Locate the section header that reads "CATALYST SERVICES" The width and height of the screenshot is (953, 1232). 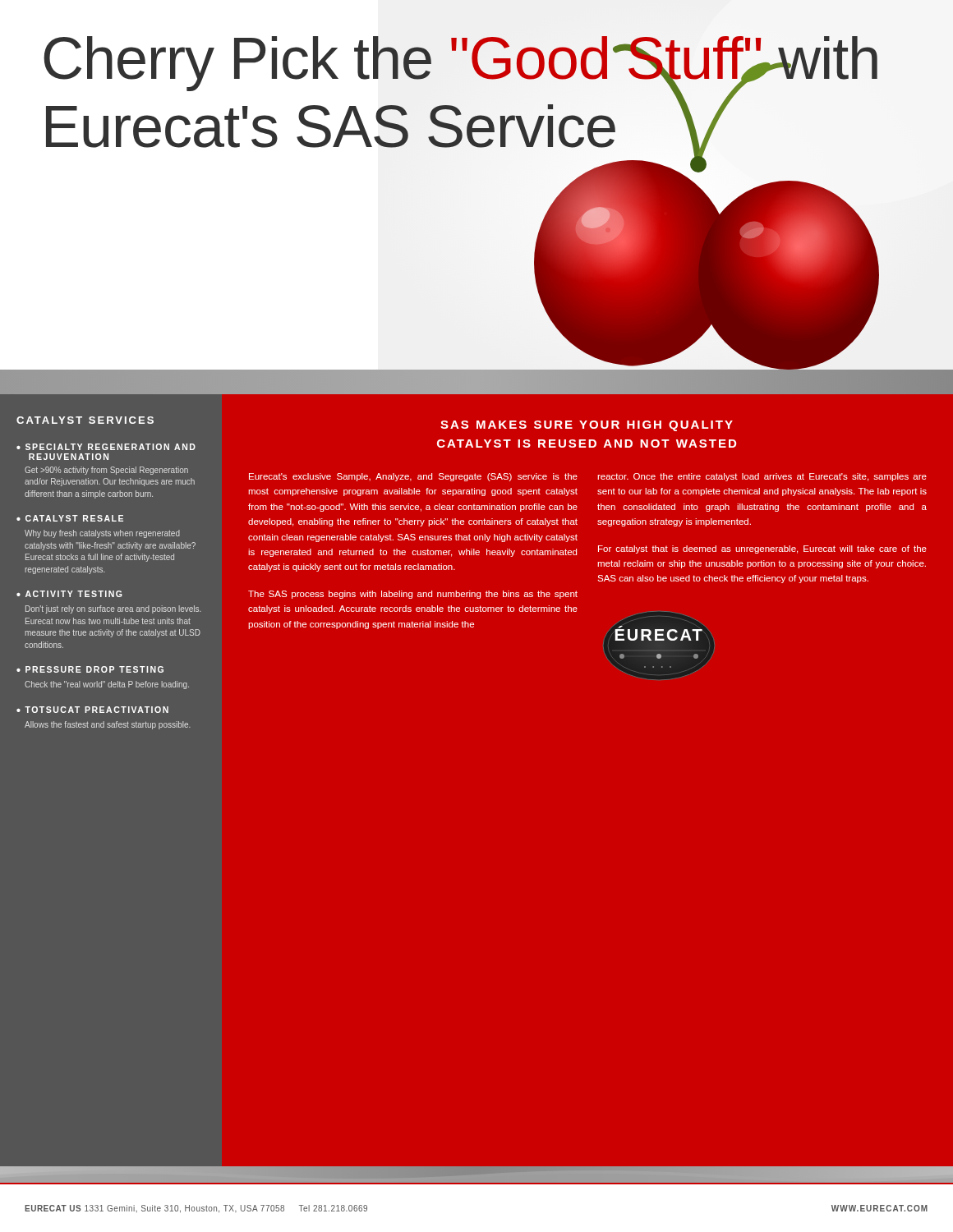(86, 420)
